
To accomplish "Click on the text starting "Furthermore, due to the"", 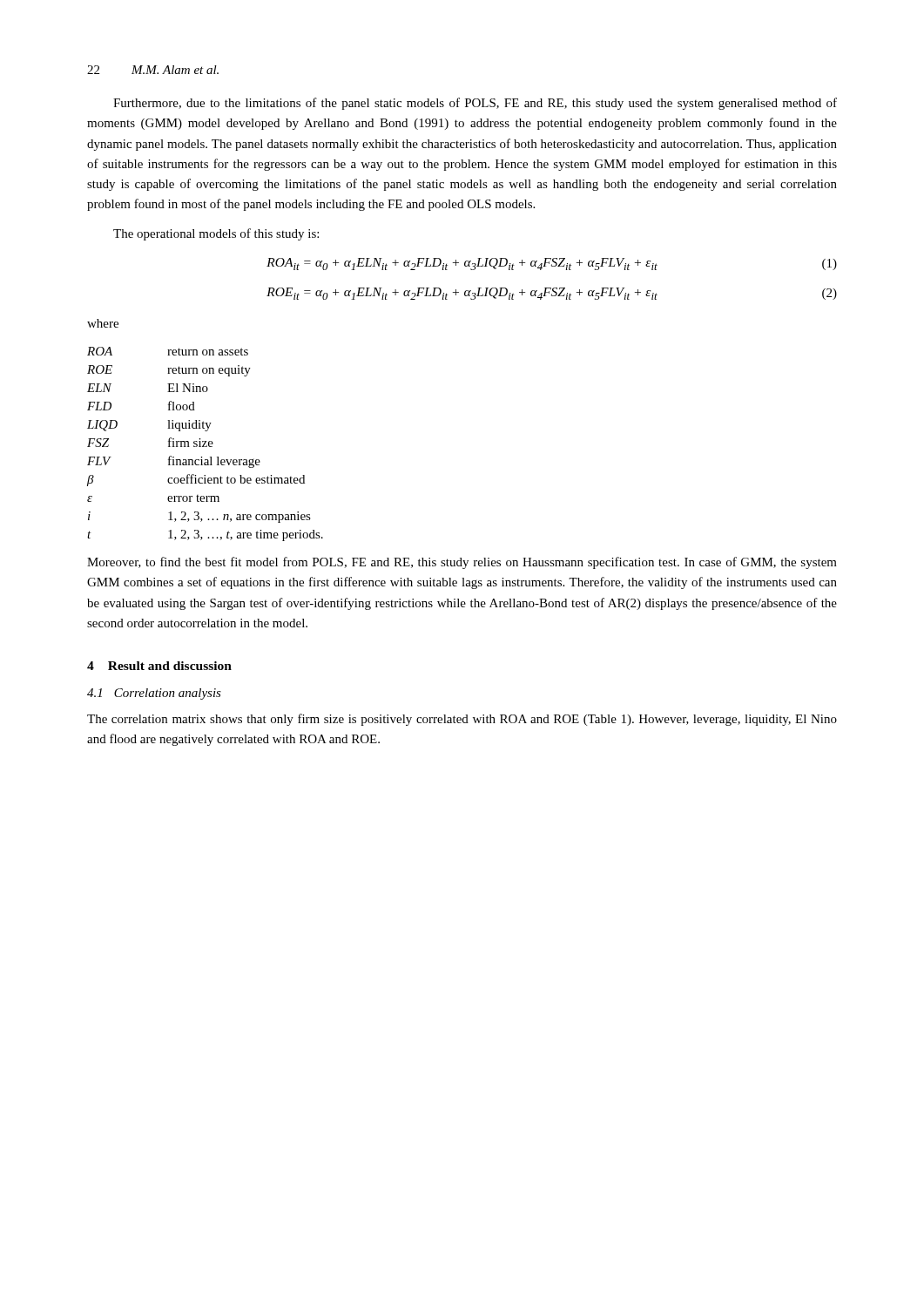I will tap(462, 168).
